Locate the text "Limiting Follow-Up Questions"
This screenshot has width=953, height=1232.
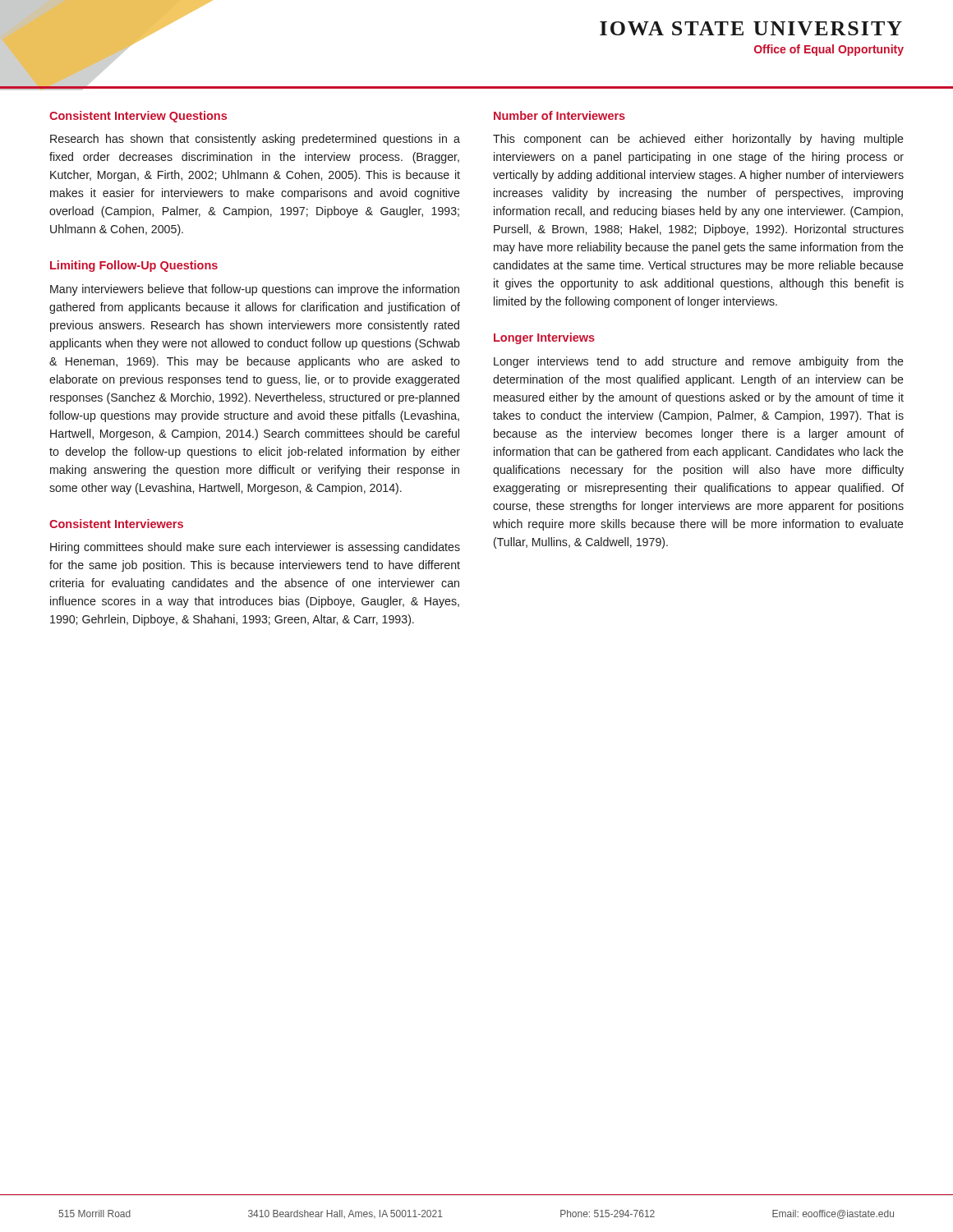[134, 266]
